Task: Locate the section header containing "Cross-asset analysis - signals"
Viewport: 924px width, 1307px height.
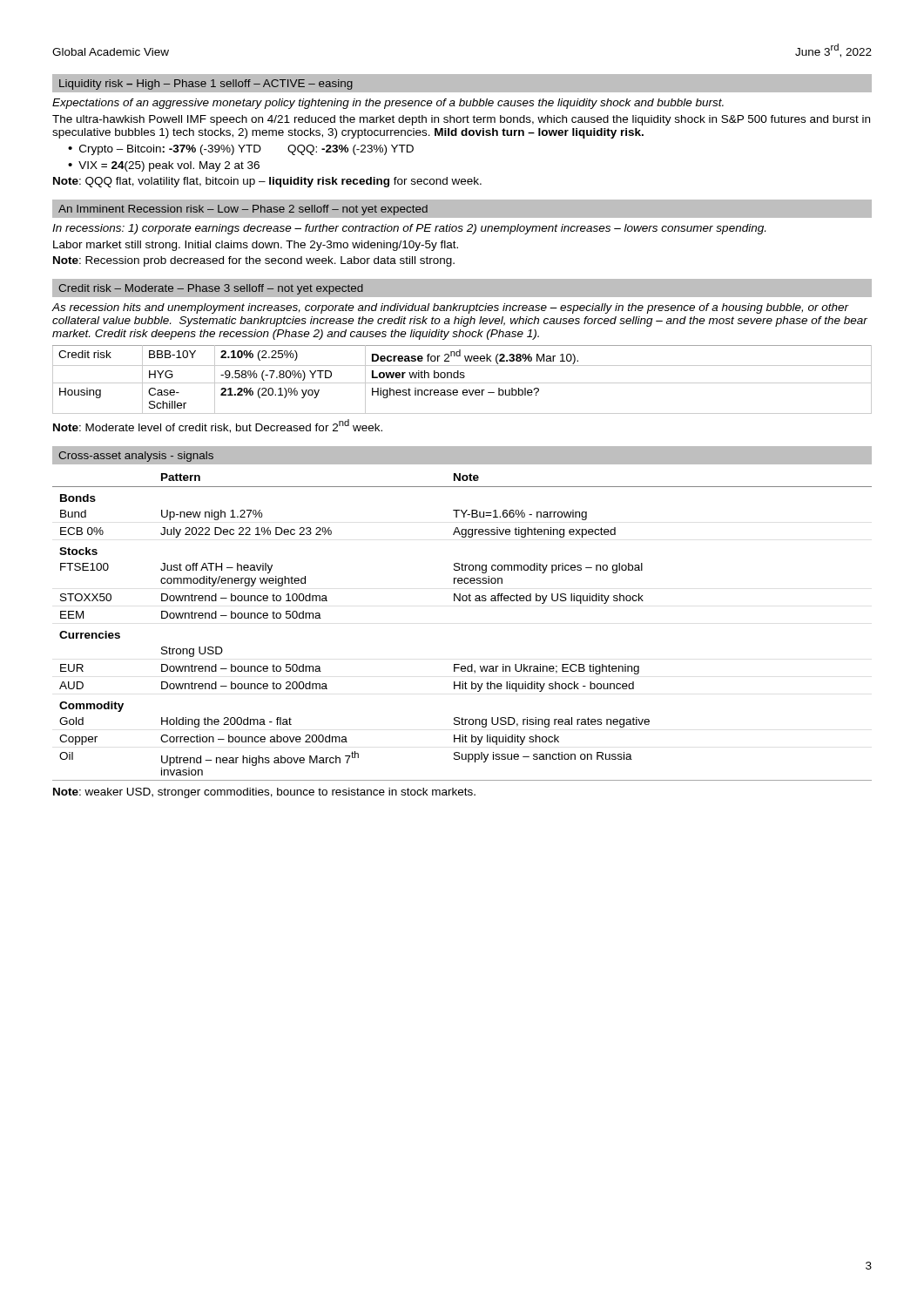Action: (136, 455)
